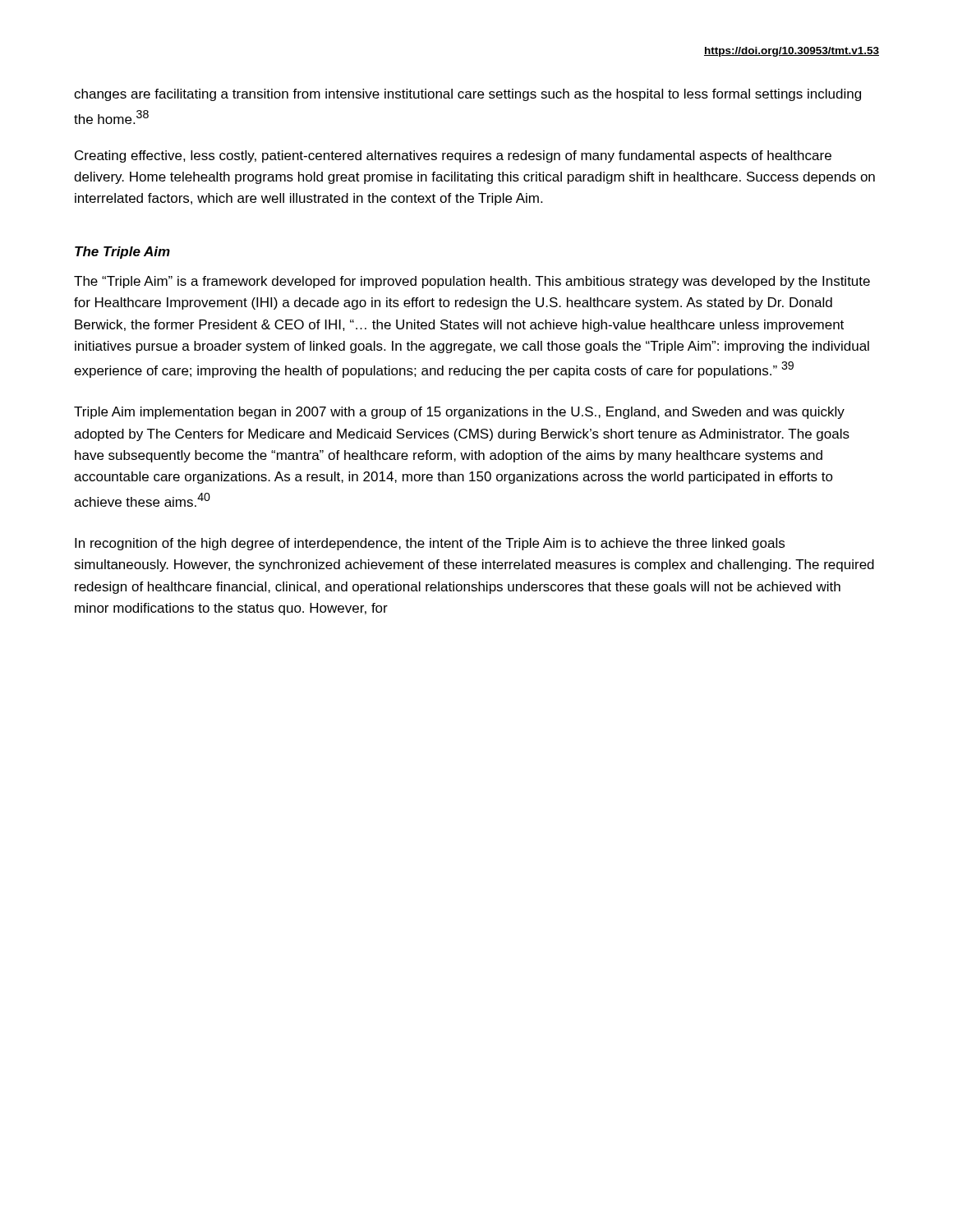Where is the passage that starts "Triple Aim implementation began in 2007 with"?
The image size is (953, 1232).
tap(476, 458)
